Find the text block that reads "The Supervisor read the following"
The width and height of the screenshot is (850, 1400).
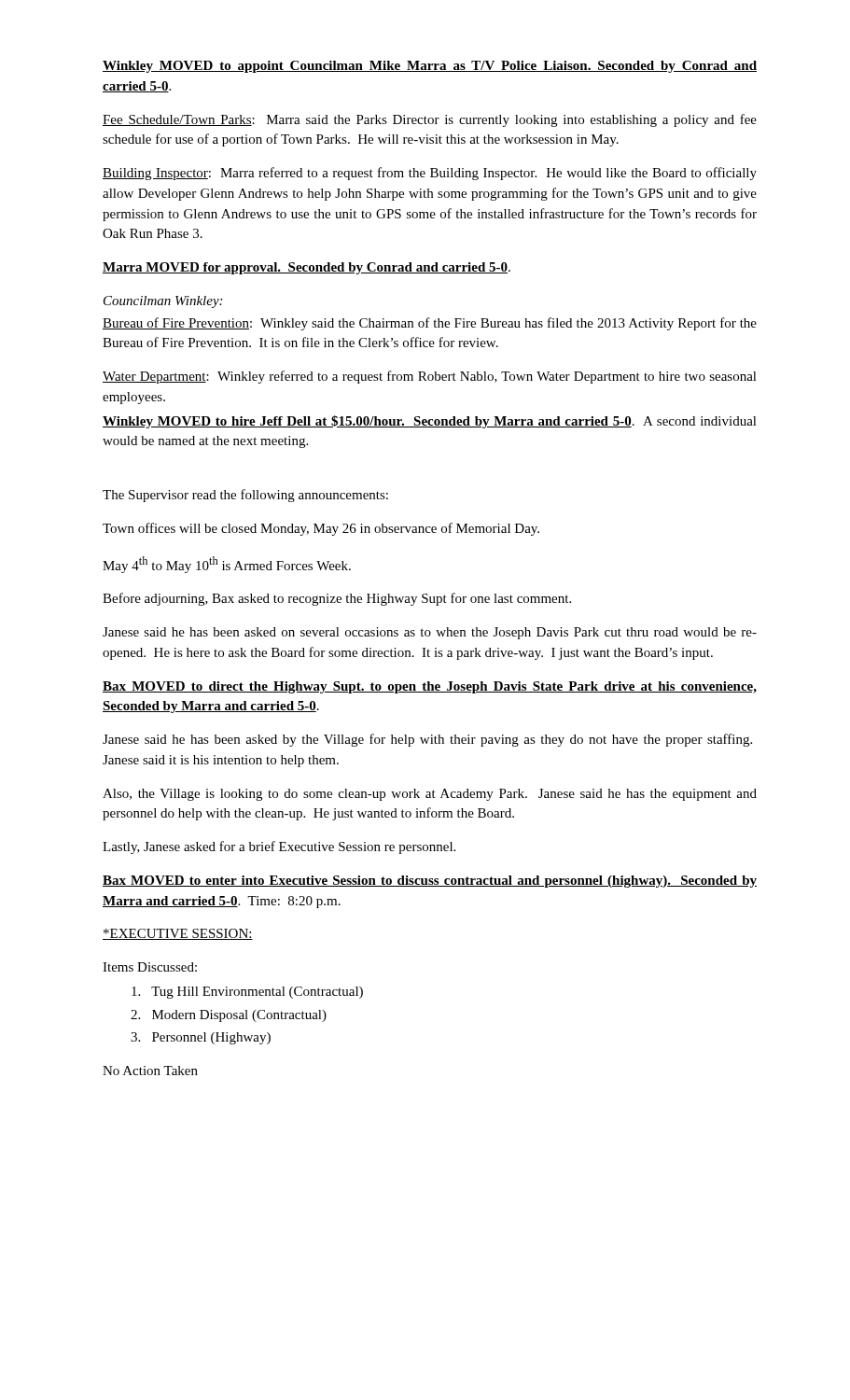click(x=246, y=495)
